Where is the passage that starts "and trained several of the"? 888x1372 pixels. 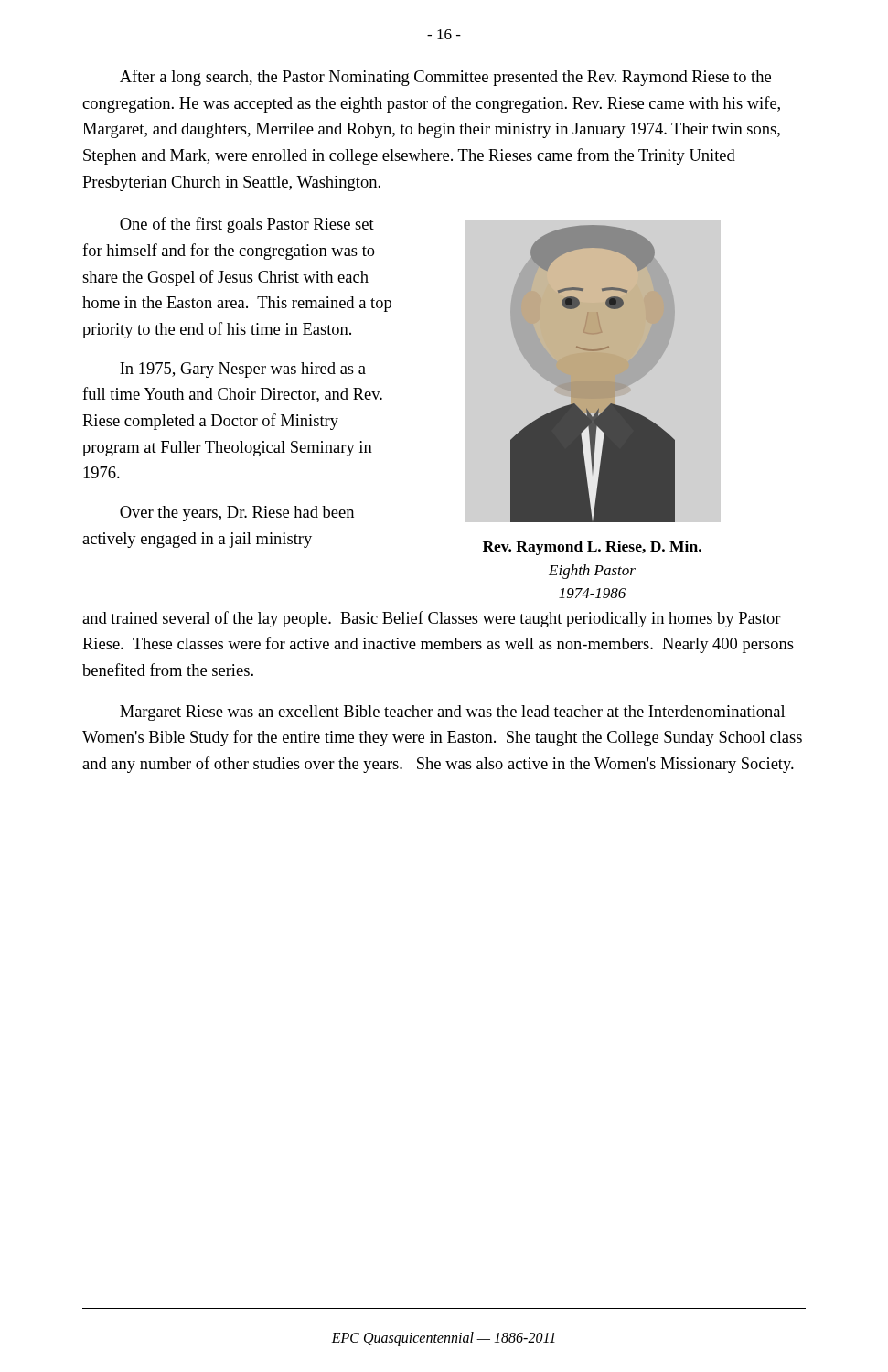(x=444, y=644)
